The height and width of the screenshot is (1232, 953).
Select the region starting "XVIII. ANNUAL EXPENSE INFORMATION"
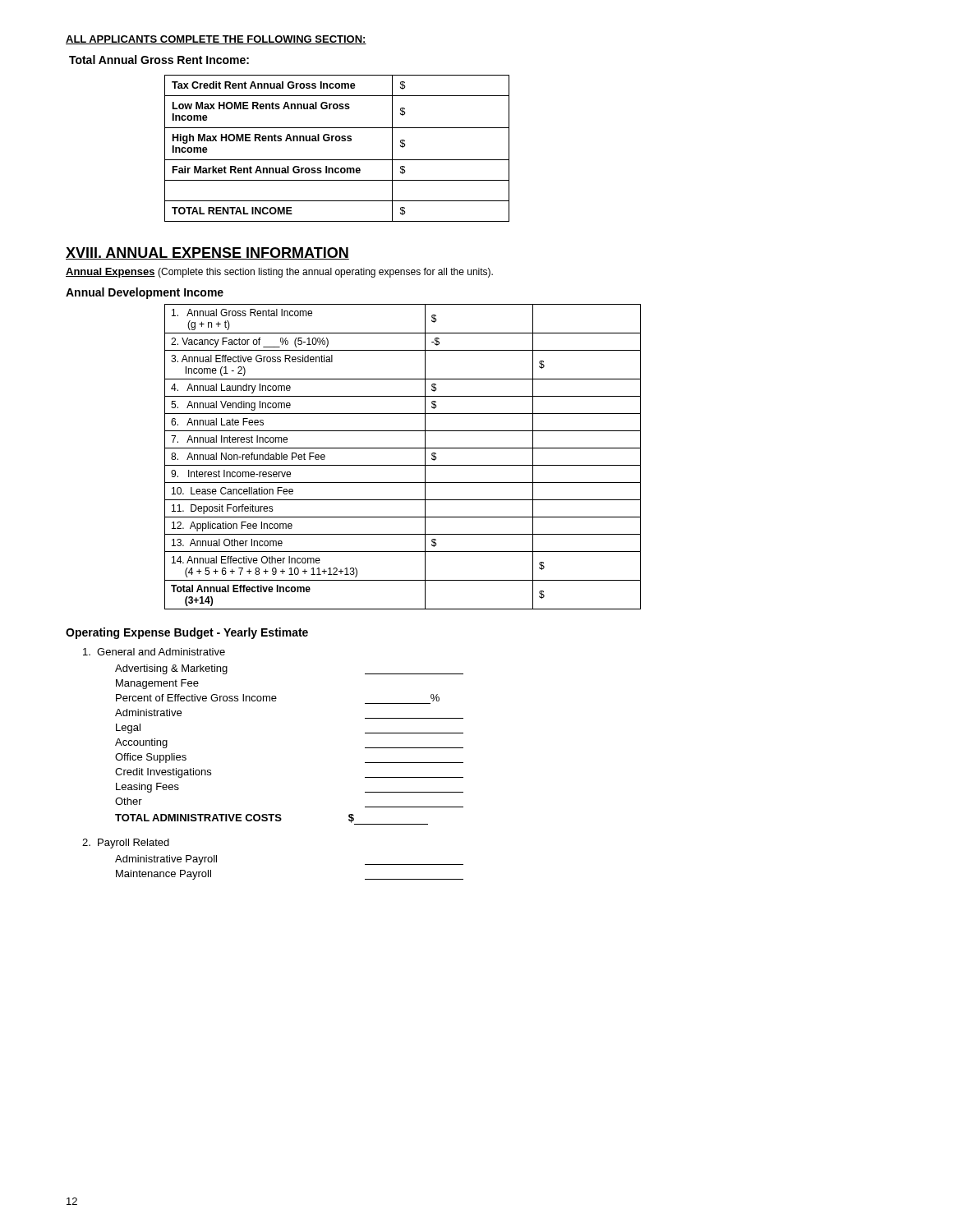(207, 253)
